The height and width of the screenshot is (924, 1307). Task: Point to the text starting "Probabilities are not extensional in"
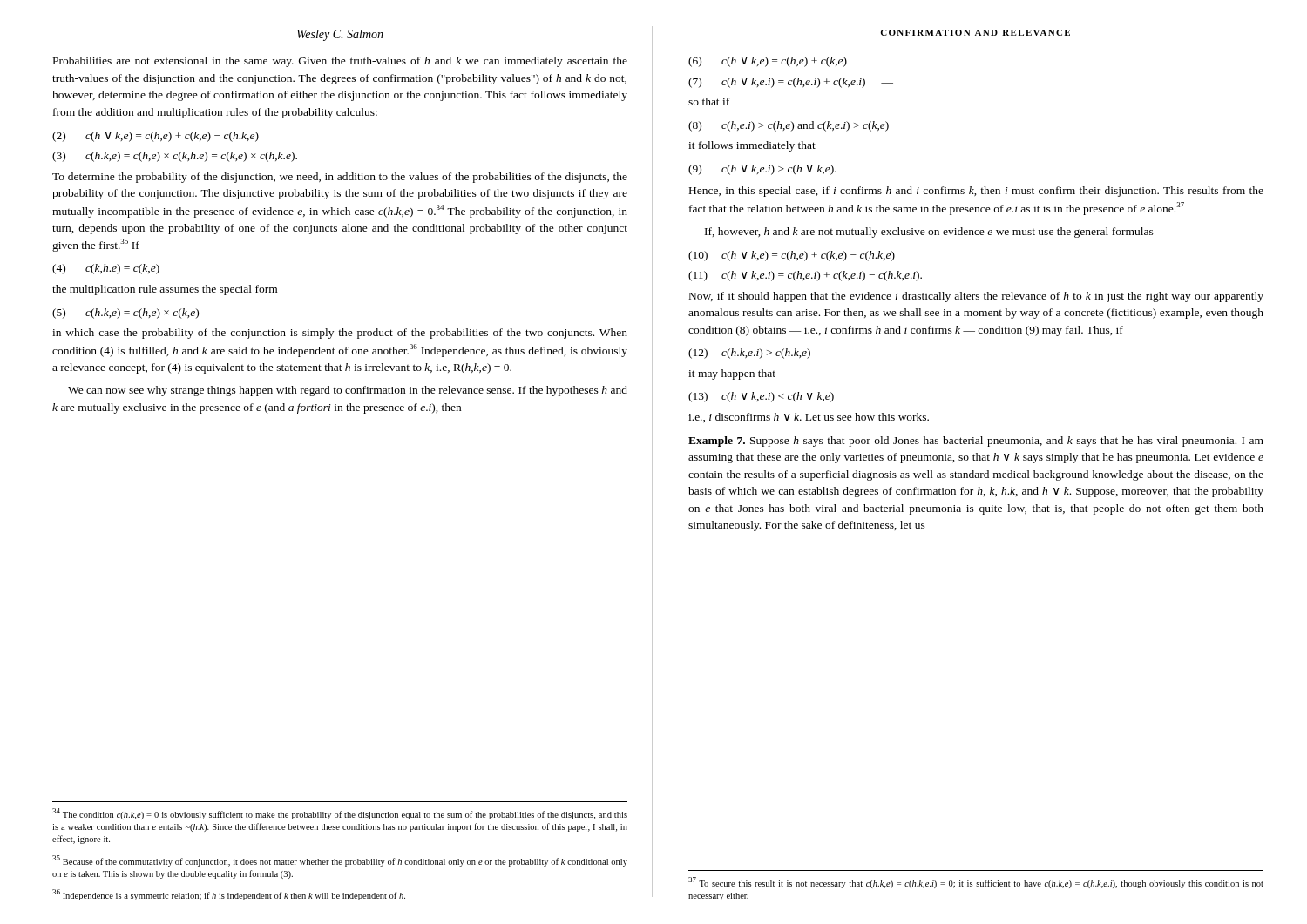tap(340, 87)
